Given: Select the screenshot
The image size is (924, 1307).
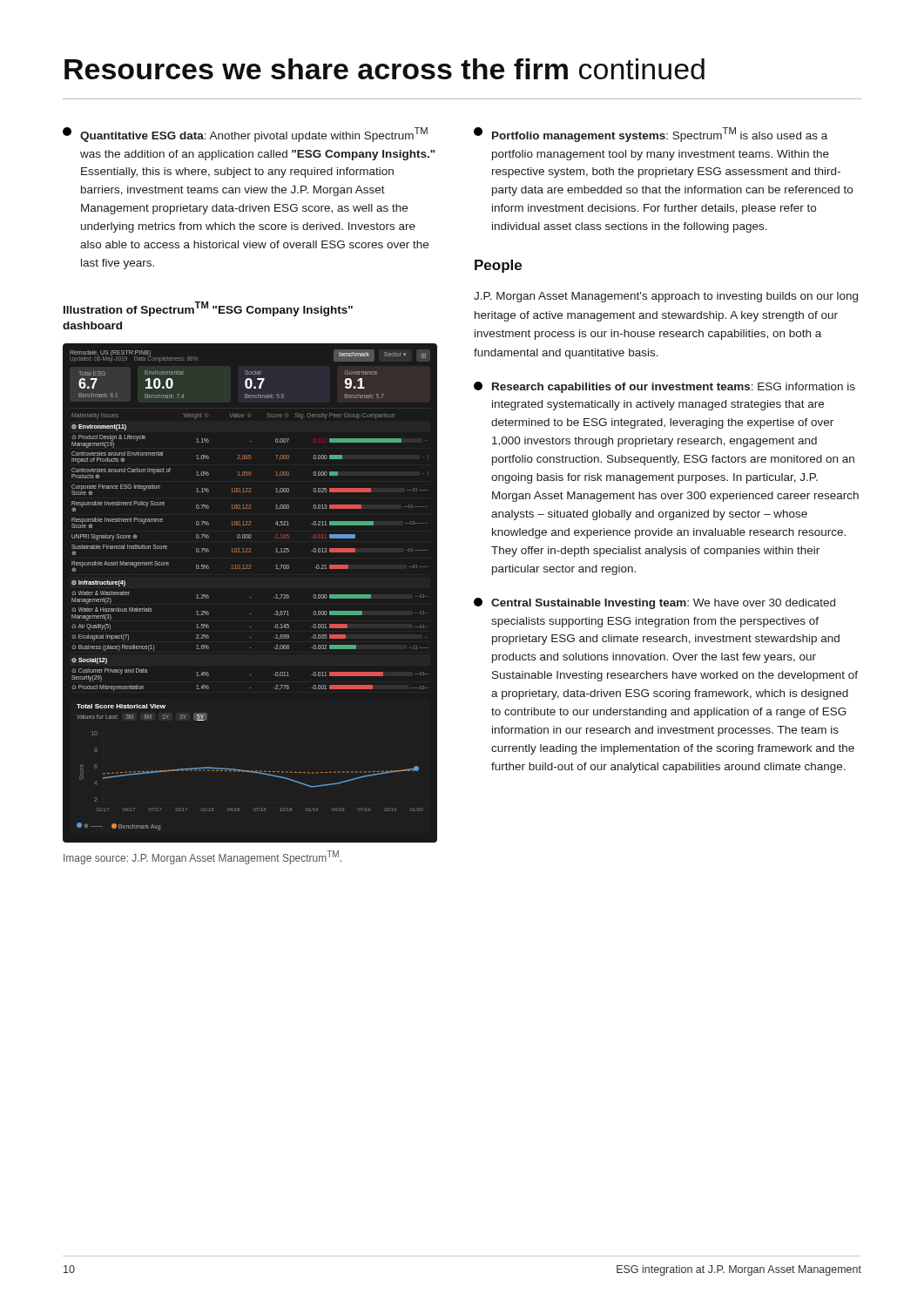Looking at the screenshot, I should (250, 593).
